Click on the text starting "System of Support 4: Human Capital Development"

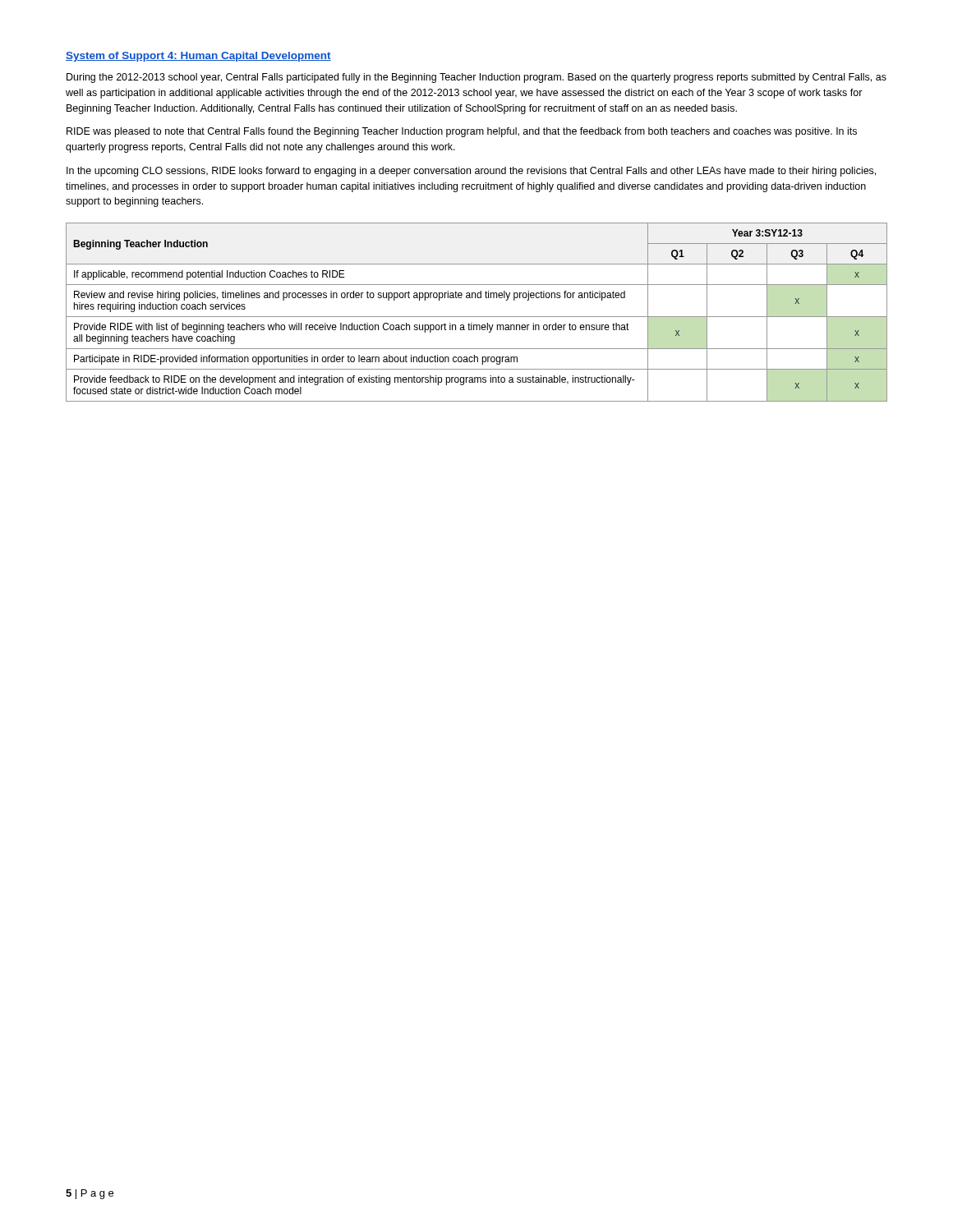pos(198,55)
